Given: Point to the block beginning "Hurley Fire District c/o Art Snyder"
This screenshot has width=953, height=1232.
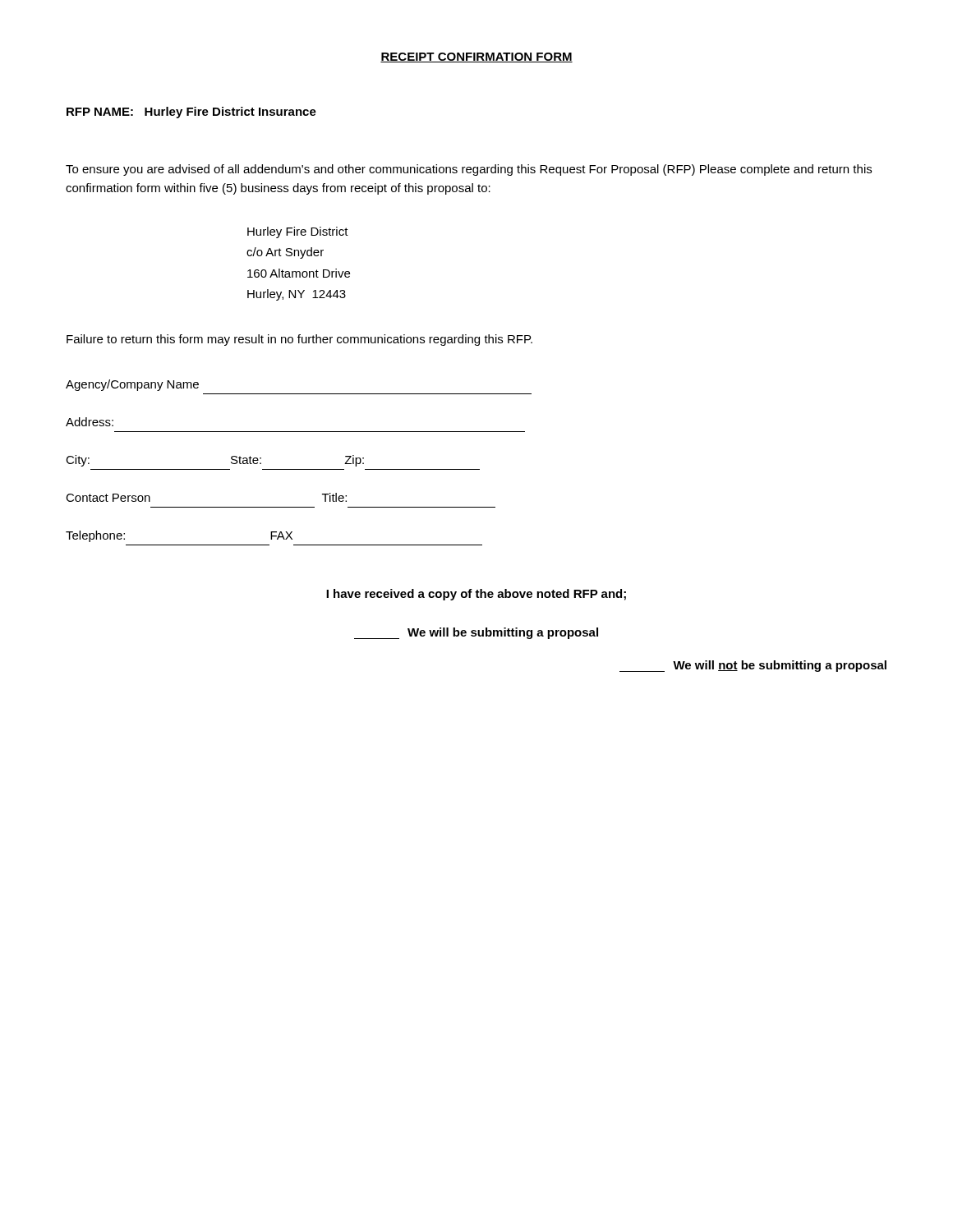Looking at the screenshot, I should pyautogui.click(x=299, y=262).
